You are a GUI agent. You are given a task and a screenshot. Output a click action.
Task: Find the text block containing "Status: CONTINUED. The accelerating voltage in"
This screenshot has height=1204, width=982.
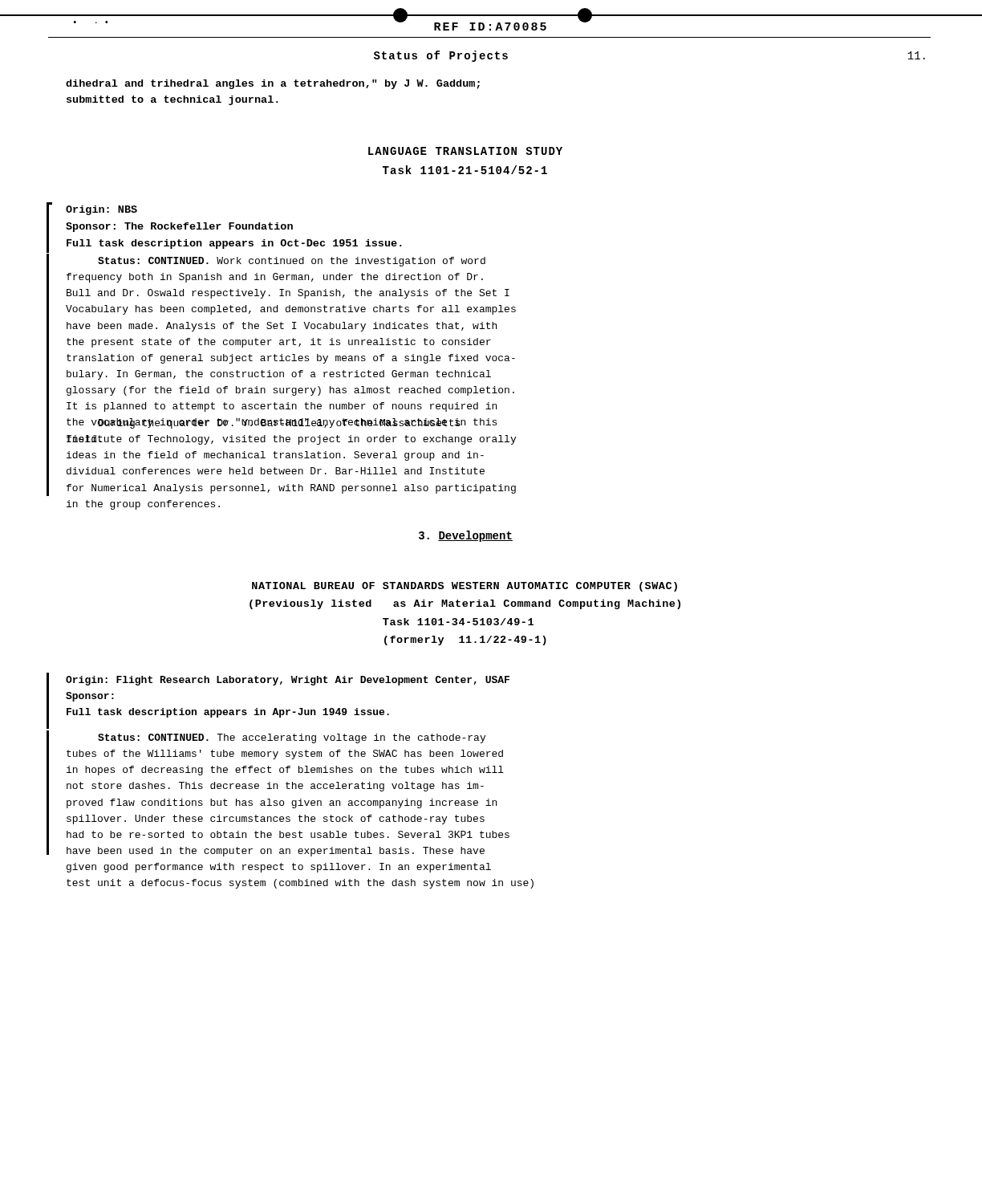300,811
